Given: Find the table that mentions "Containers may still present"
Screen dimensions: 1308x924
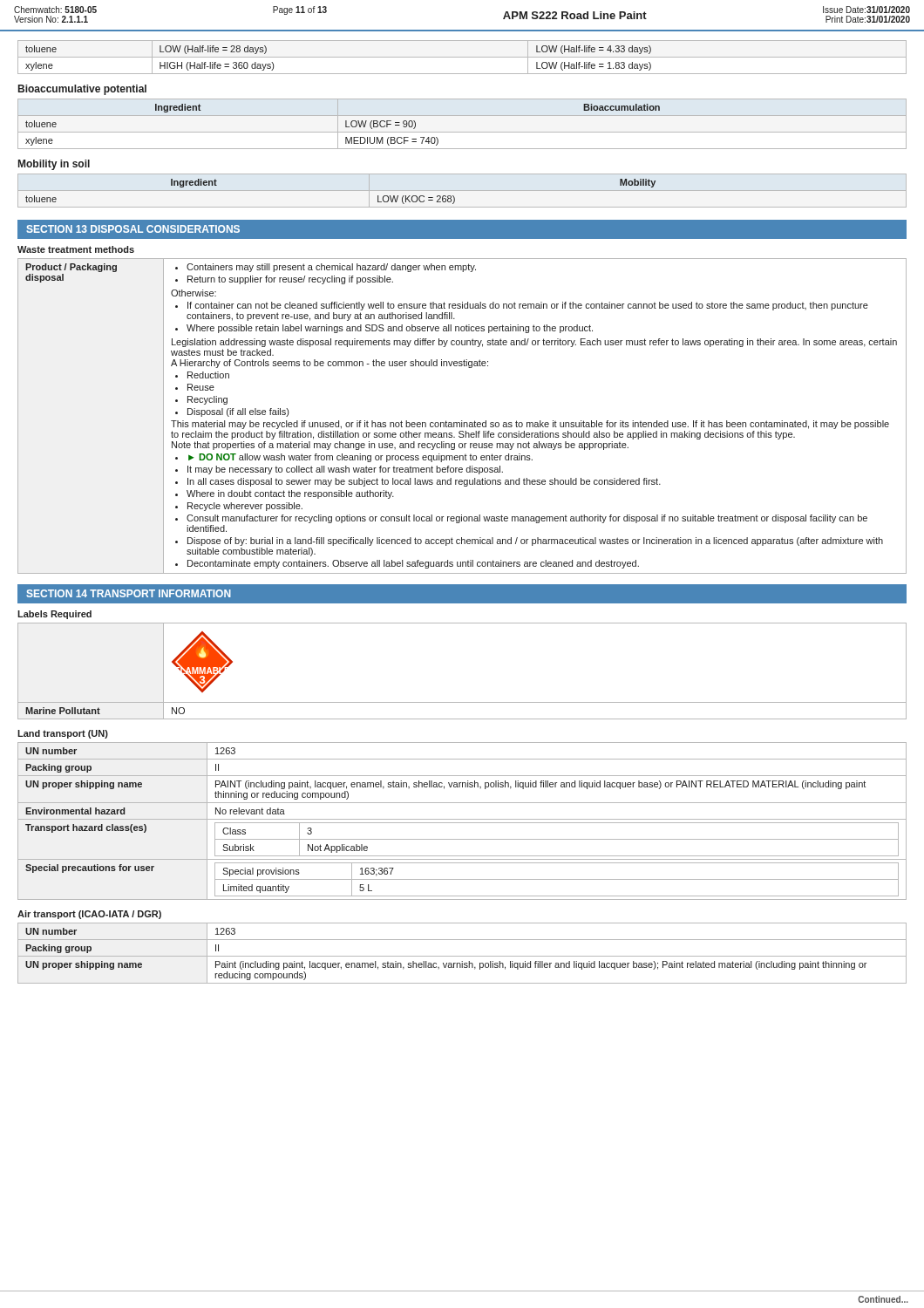Looking at the screenshot, I should 462,416.
